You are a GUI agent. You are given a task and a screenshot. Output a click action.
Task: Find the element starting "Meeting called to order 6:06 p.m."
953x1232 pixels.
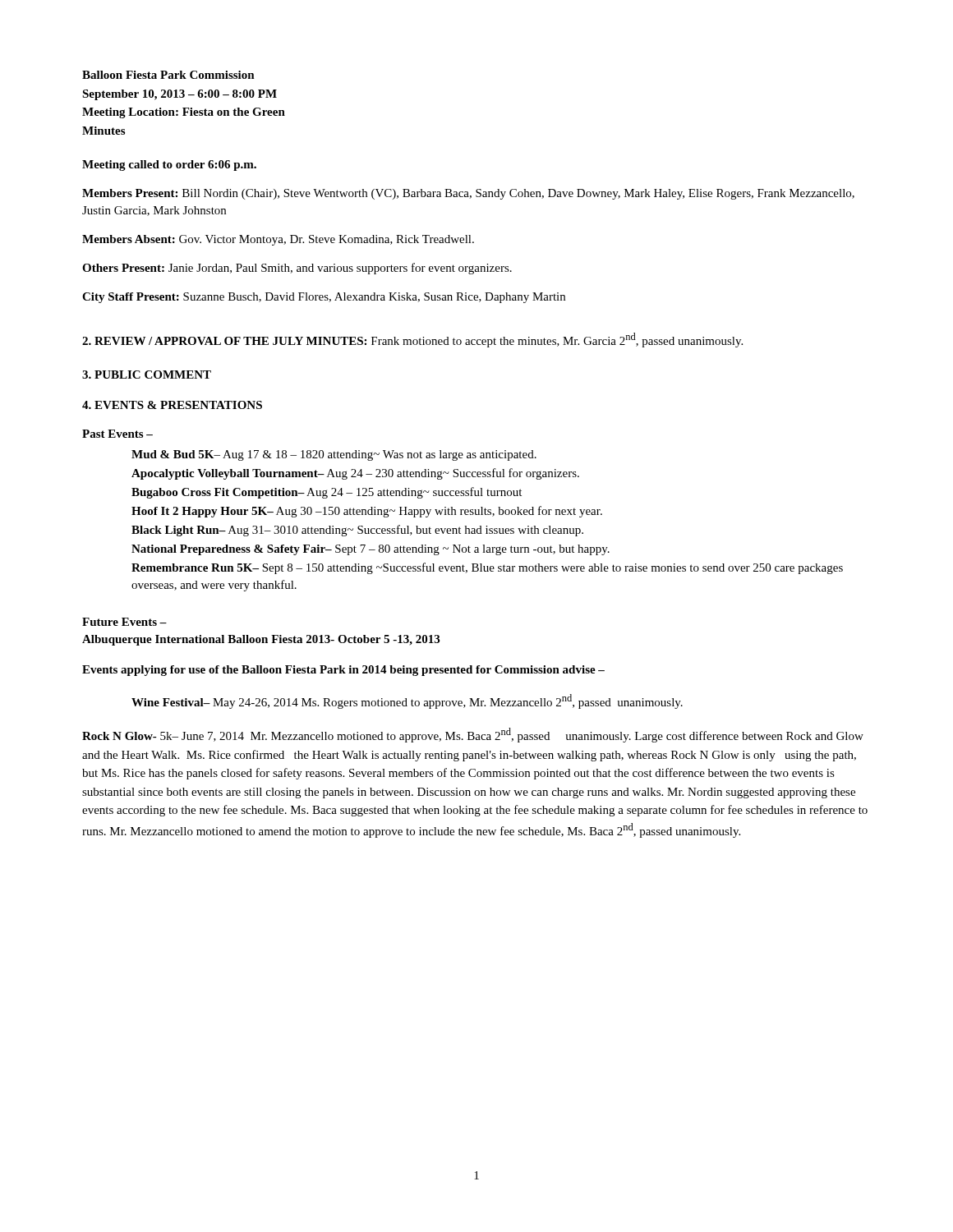point(169,165)
